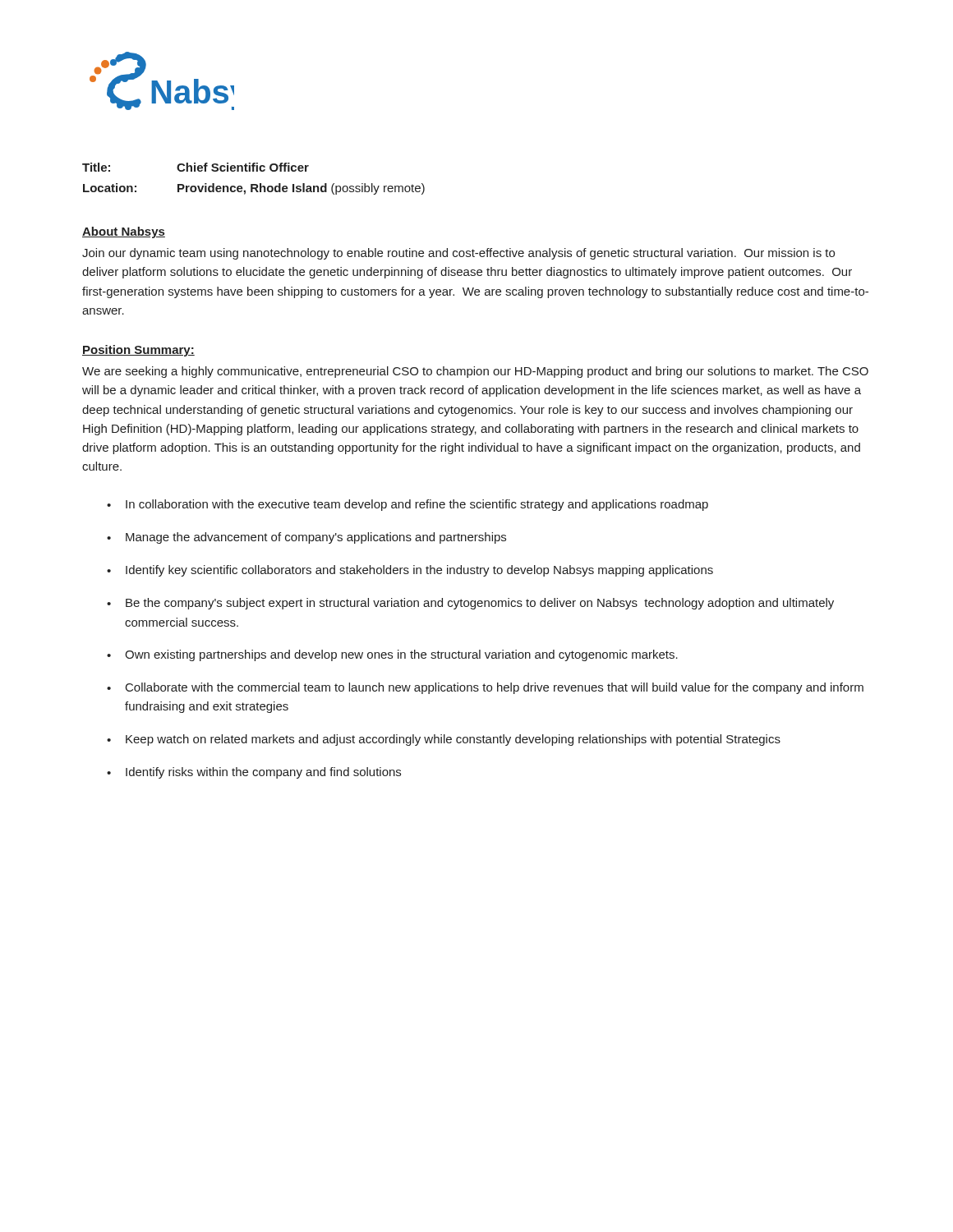
Task: Click on the block starting "Location: Providence, Rhode Island (possibly remote)"
Action: click(254, 188)
